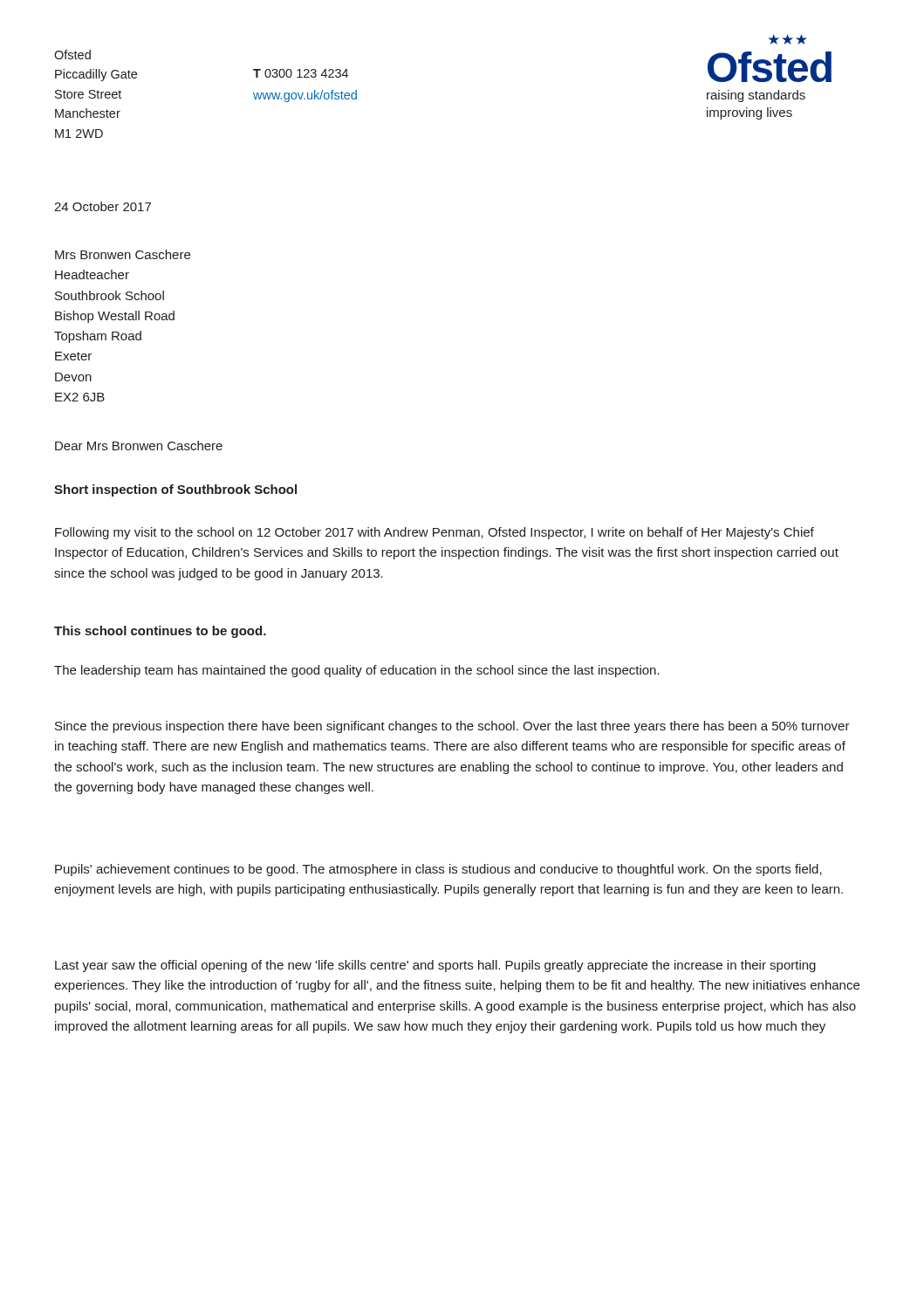Find the passage starting "Short inspection of Southbrook School"
924x1309 pixels.
pyautogui.click(x=176, y=489)
